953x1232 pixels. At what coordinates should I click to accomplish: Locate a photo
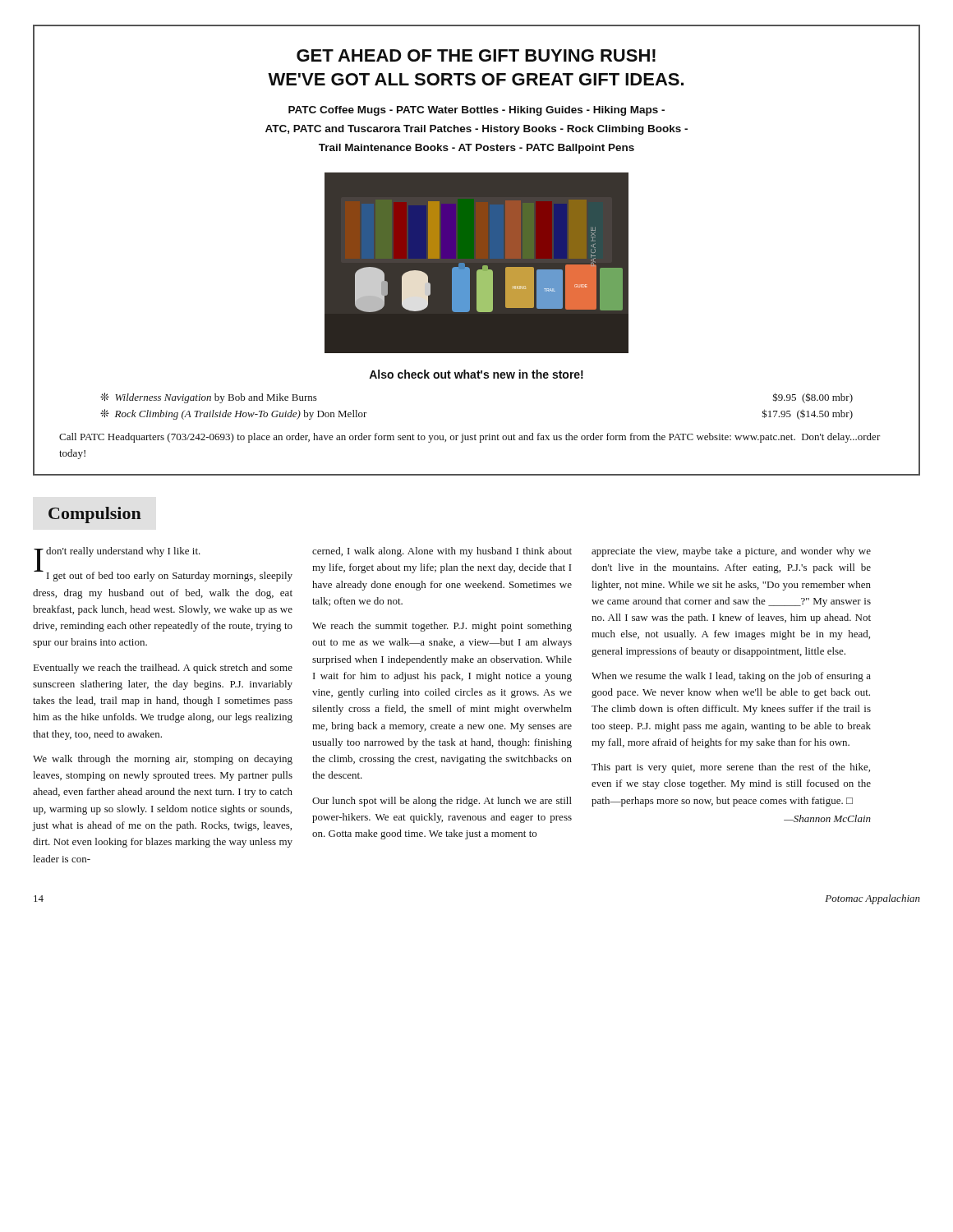point(476,264)
